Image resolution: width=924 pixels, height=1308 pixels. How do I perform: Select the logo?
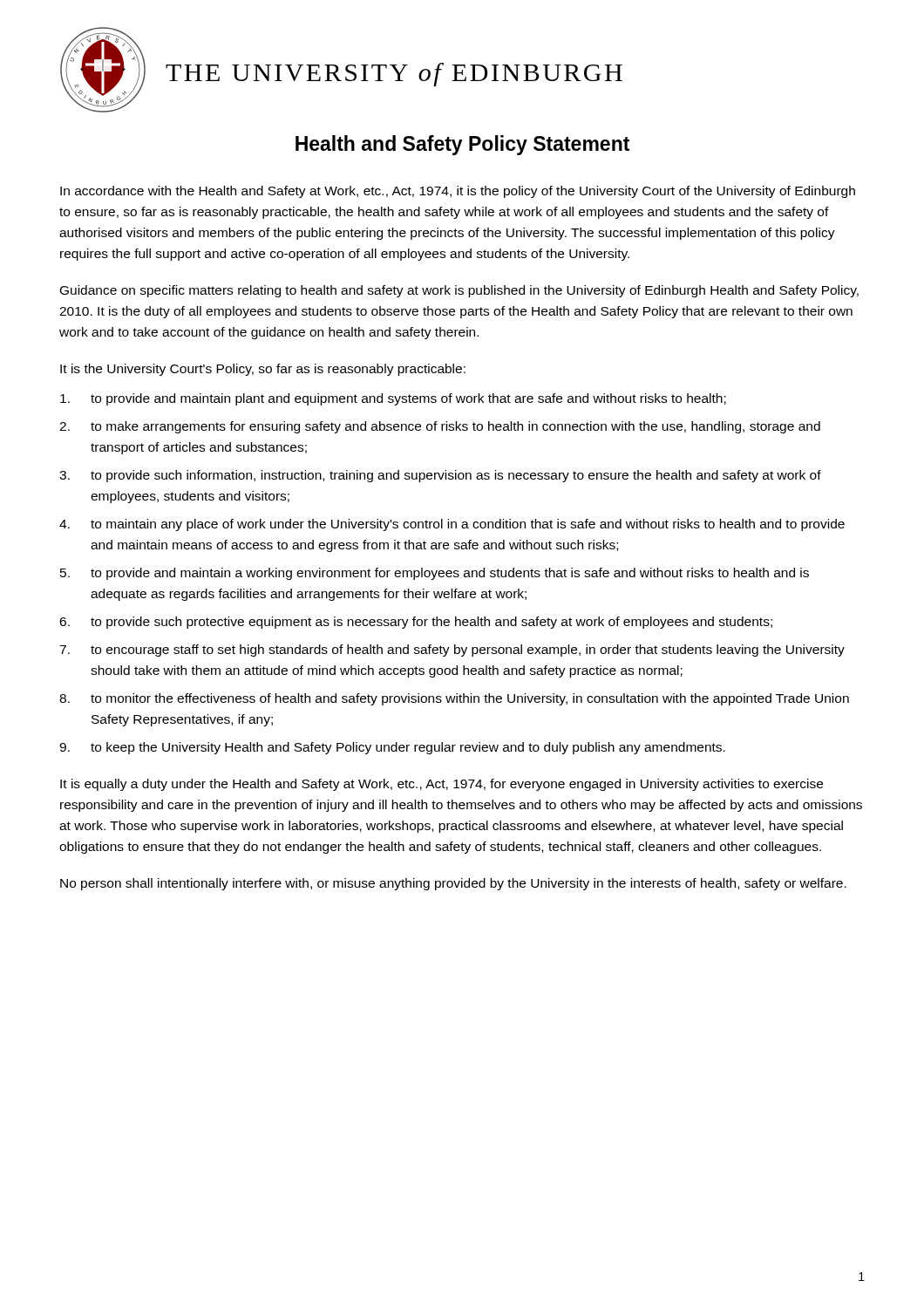(103, 71)
